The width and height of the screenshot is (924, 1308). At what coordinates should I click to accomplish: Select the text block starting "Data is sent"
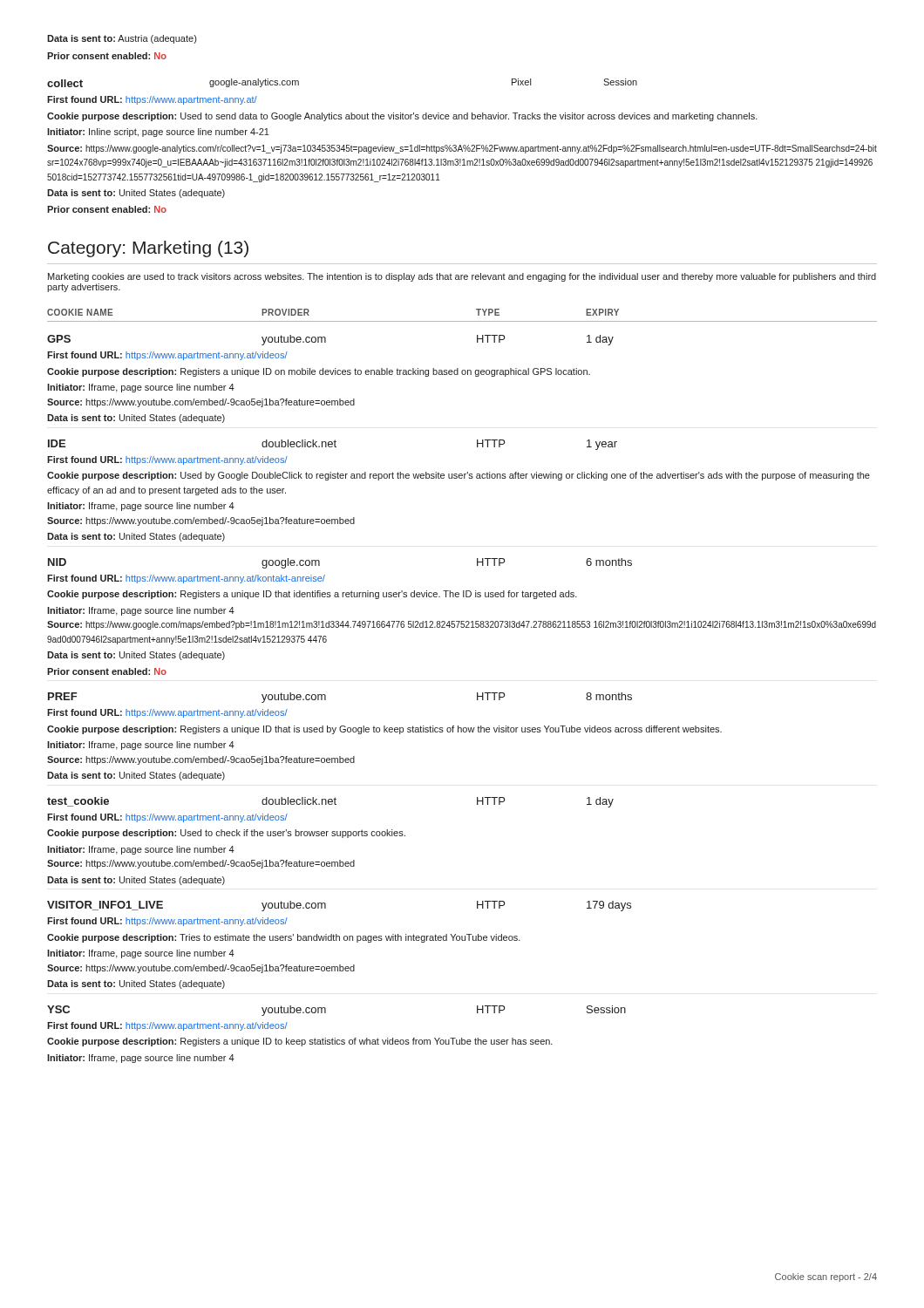point(122,38)
